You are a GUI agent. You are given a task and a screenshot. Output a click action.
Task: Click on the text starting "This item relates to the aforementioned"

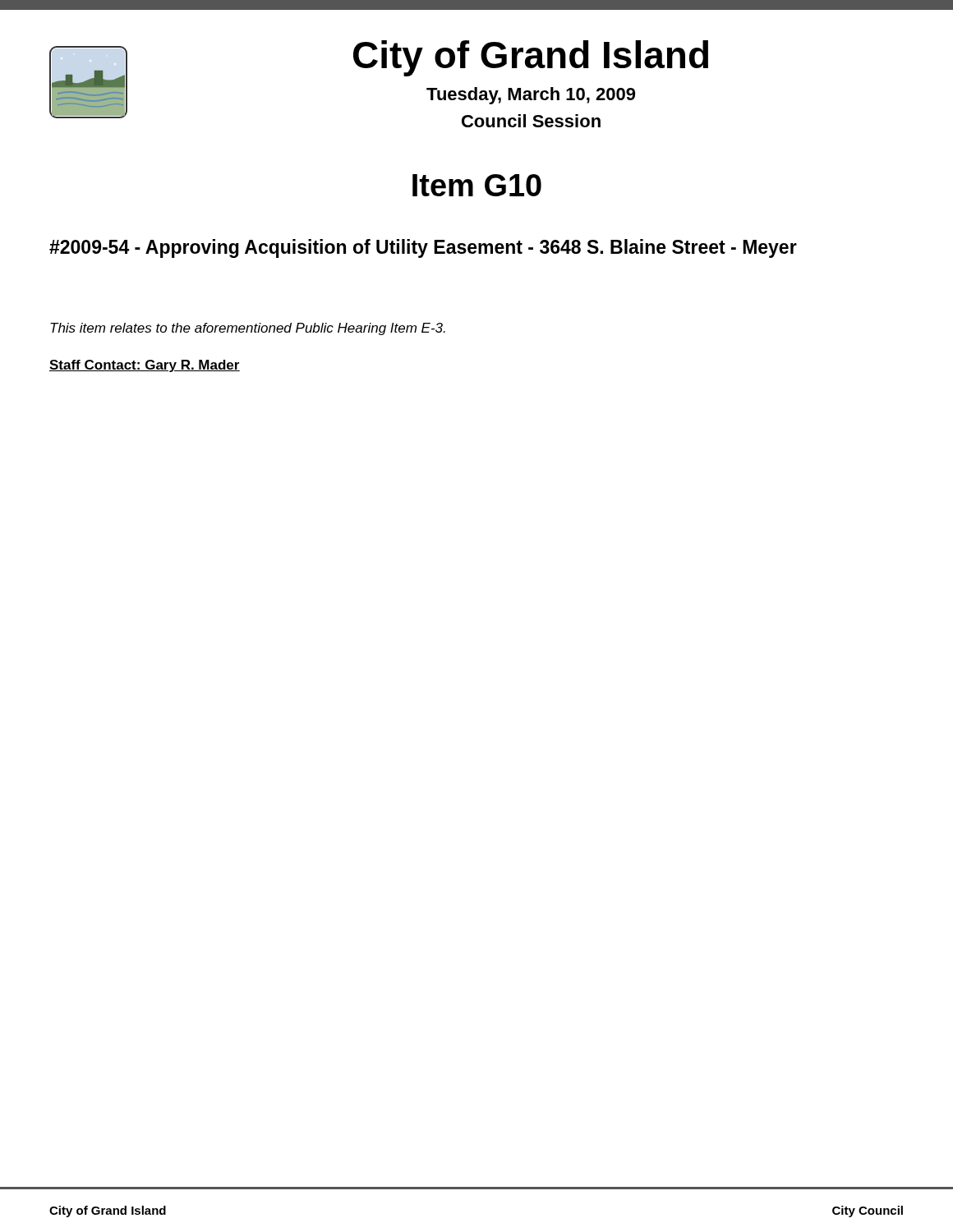point(403,329)
